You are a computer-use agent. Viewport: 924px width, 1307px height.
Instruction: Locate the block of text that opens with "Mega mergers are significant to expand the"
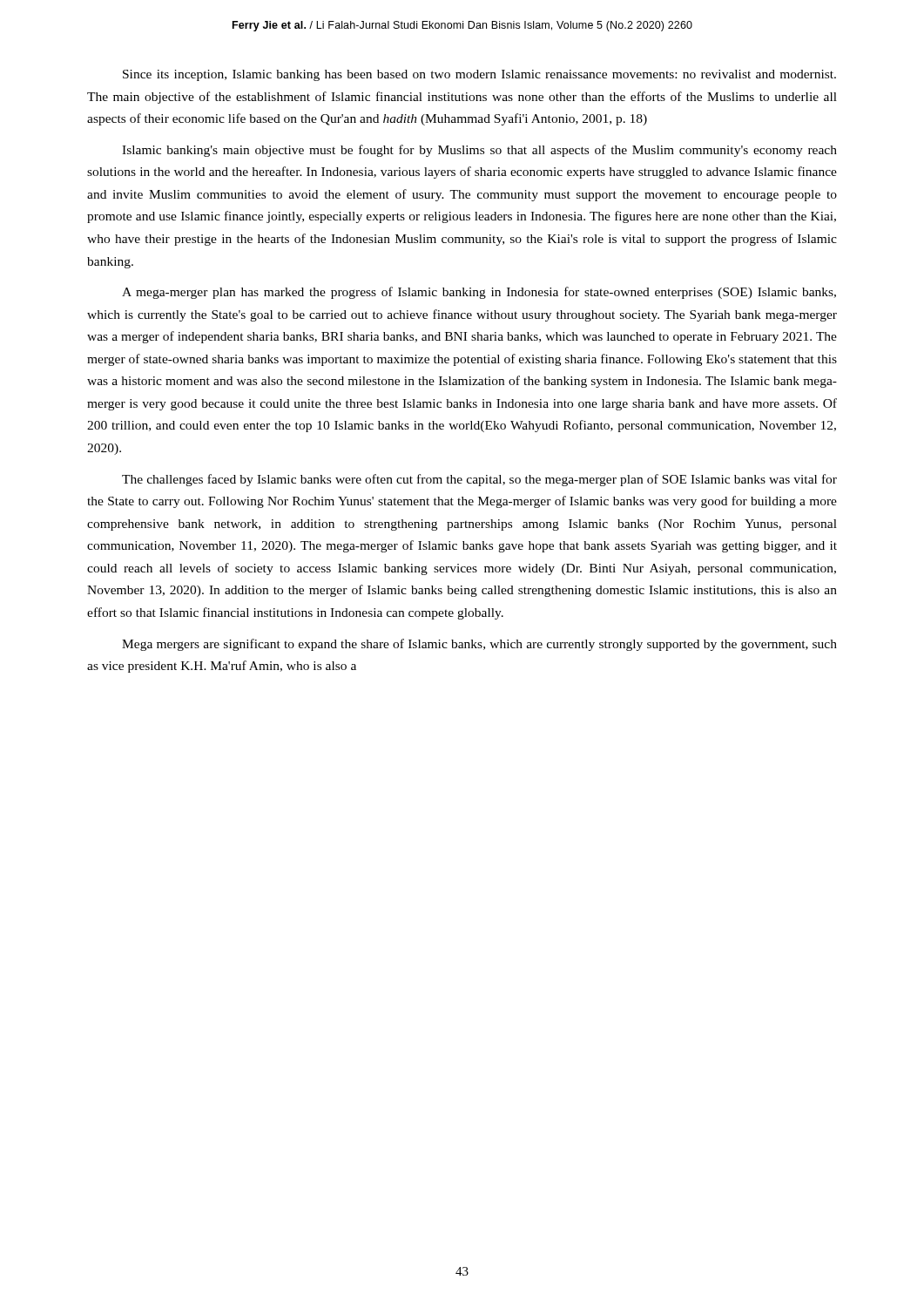pyautogui.click(x=462, y=654)
